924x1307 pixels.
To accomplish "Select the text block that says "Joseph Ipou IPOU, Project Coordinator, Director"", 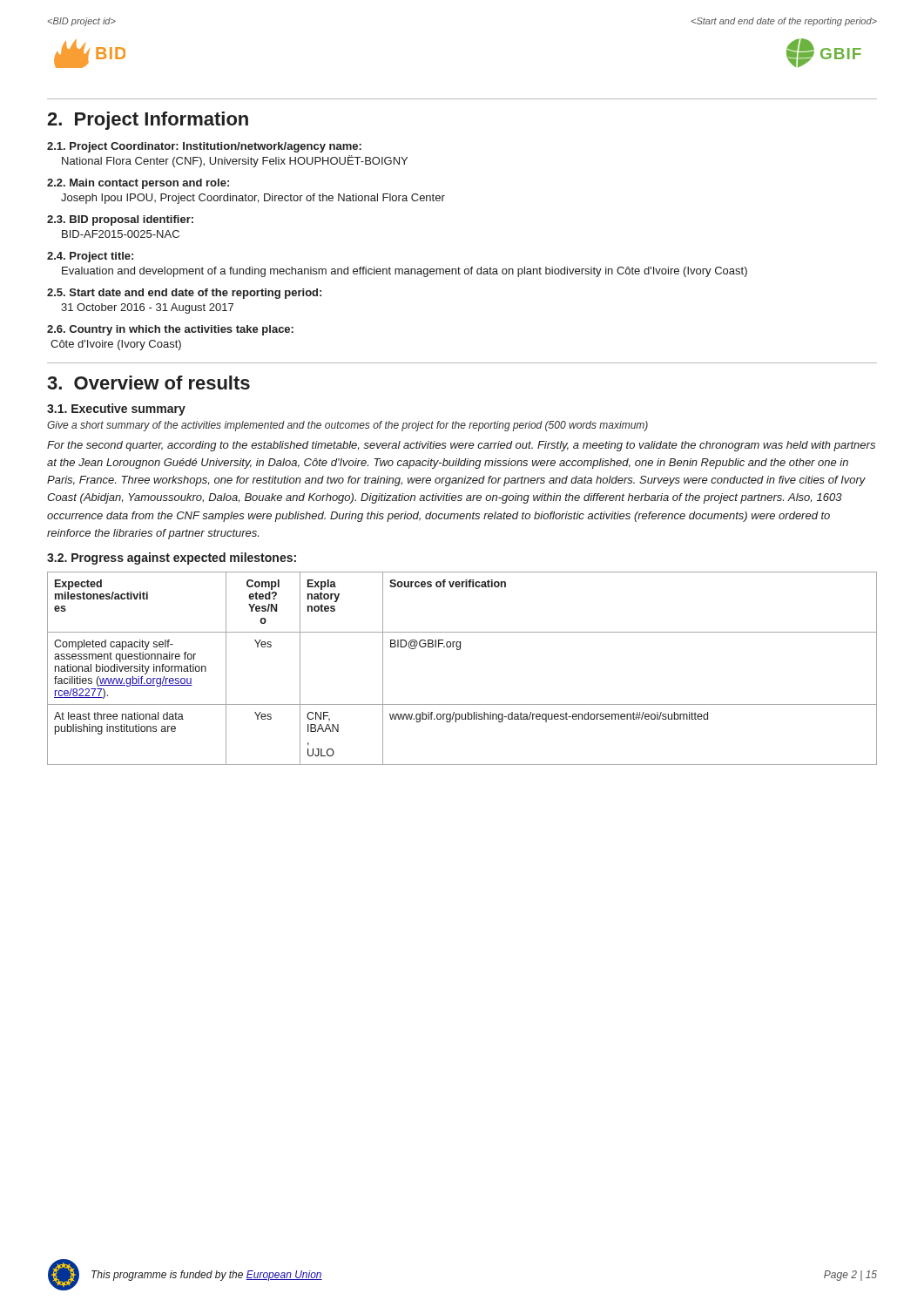I will coord(253,197).
